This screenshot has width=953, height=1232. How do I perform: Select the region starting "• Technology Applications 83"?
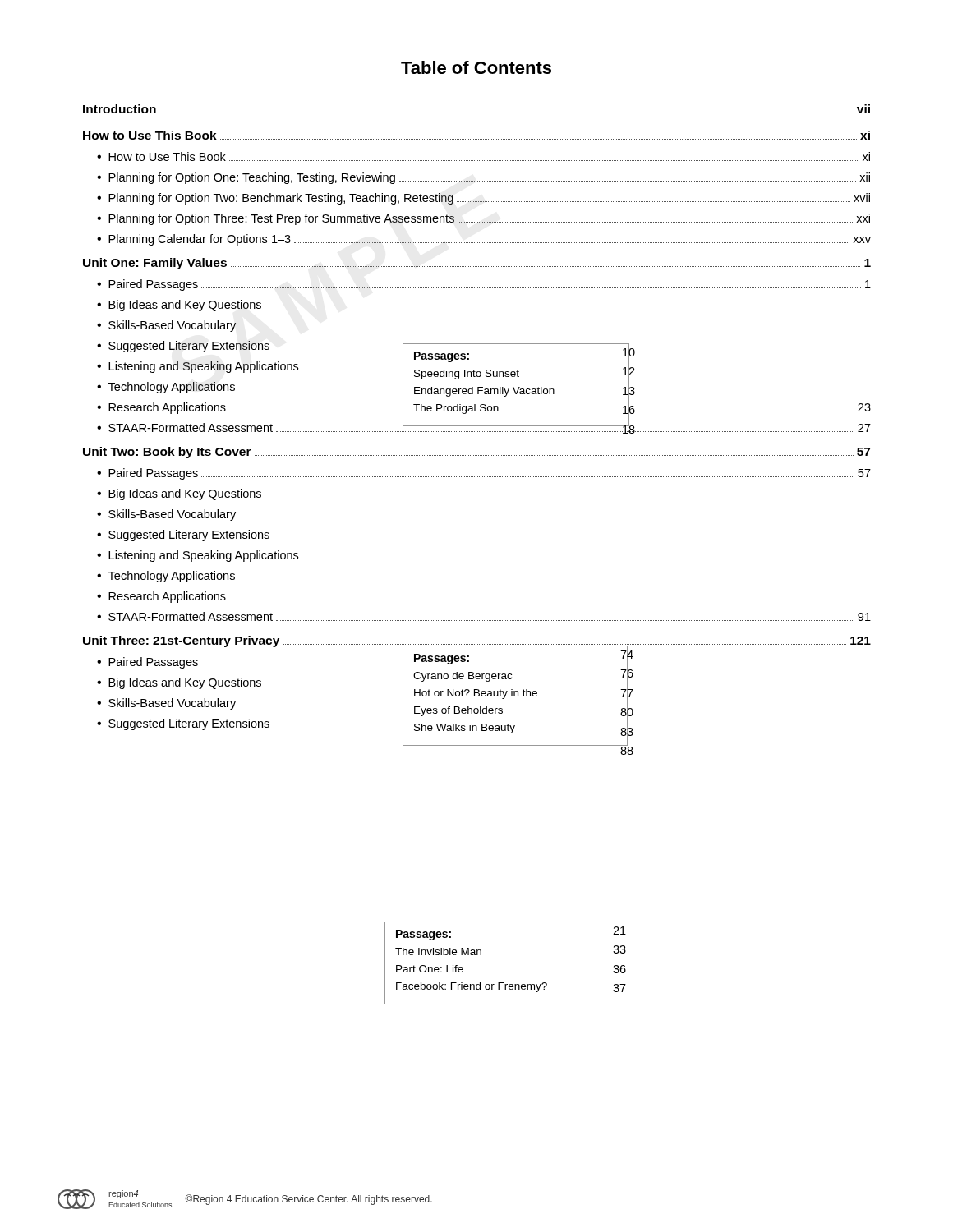coord(166,577)
